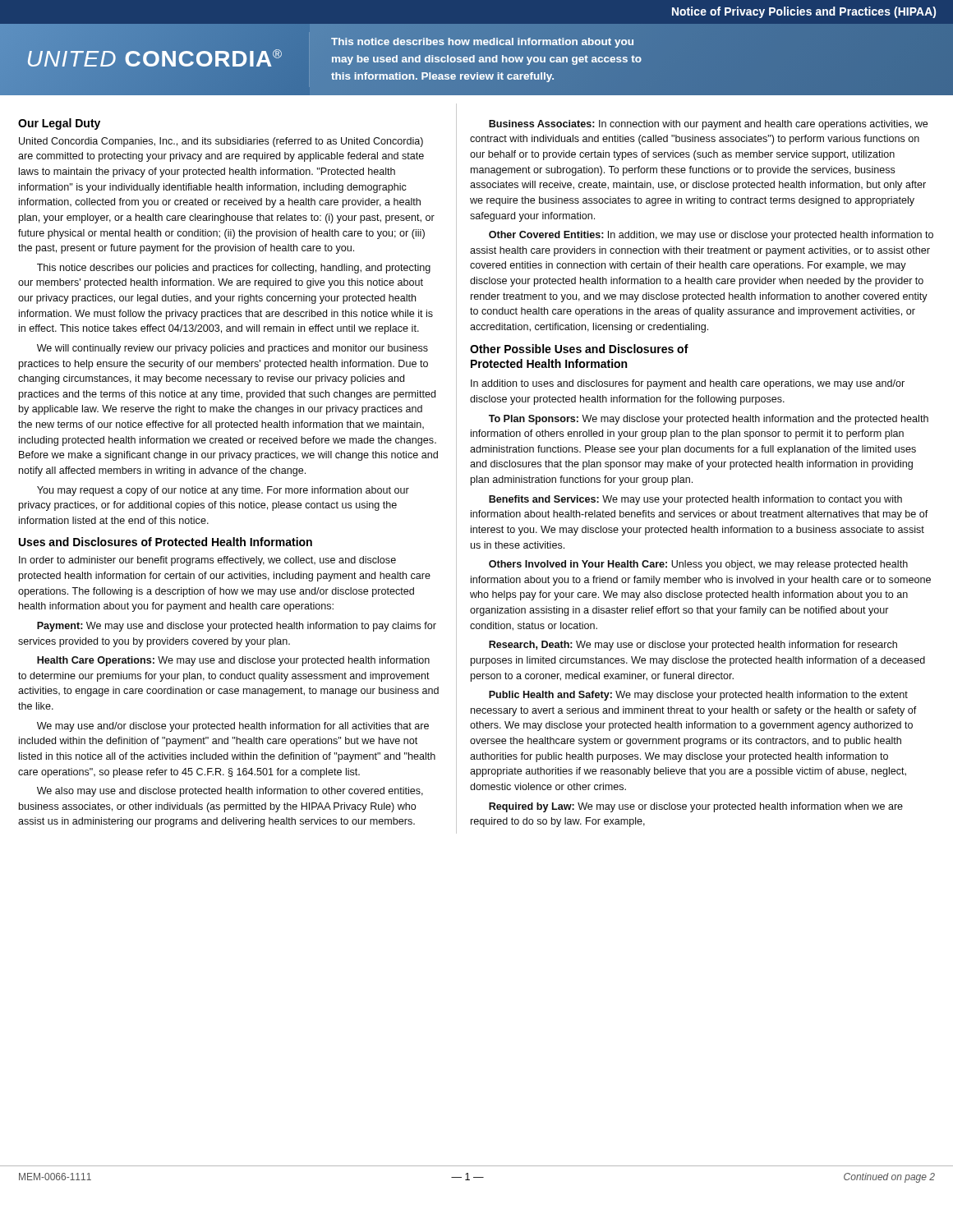This screenshot has height=1232, width=953.
Task: Find the block on this page that starts "In order to"
Action: 229,584
